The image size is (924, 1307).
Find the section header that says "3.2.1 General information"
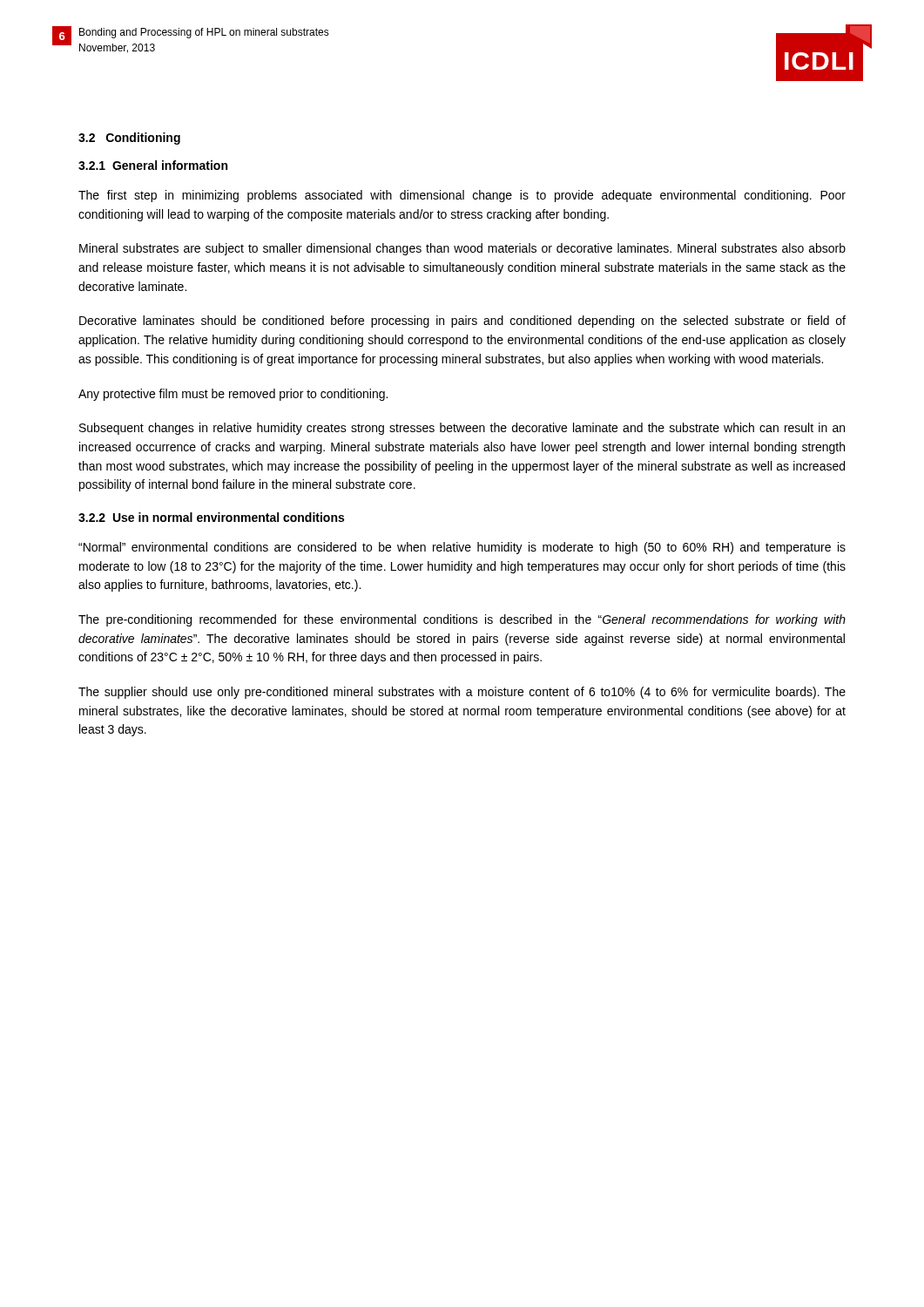point(153,166)
